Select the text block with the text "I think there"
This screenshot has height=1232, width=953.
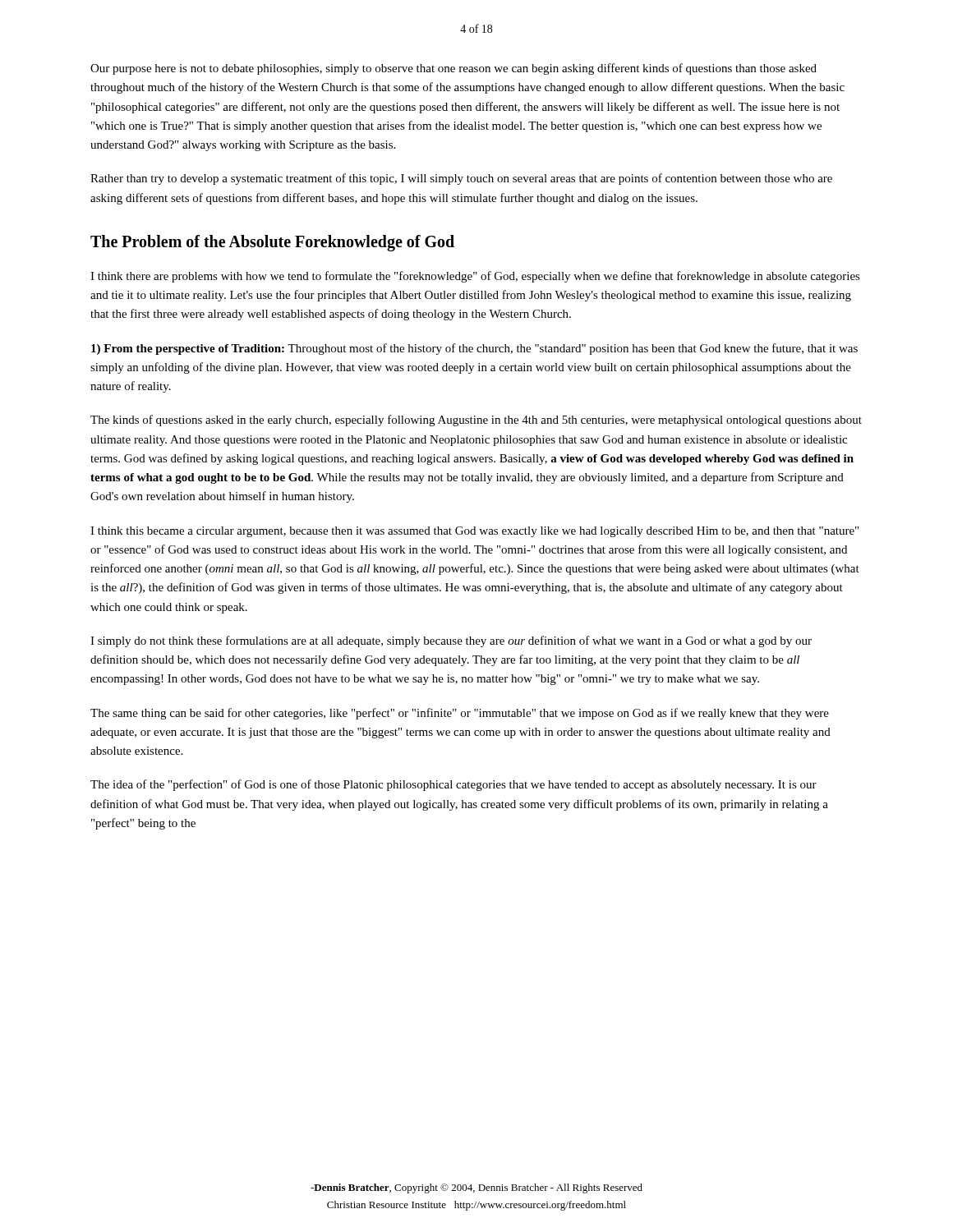pos(475,295)
